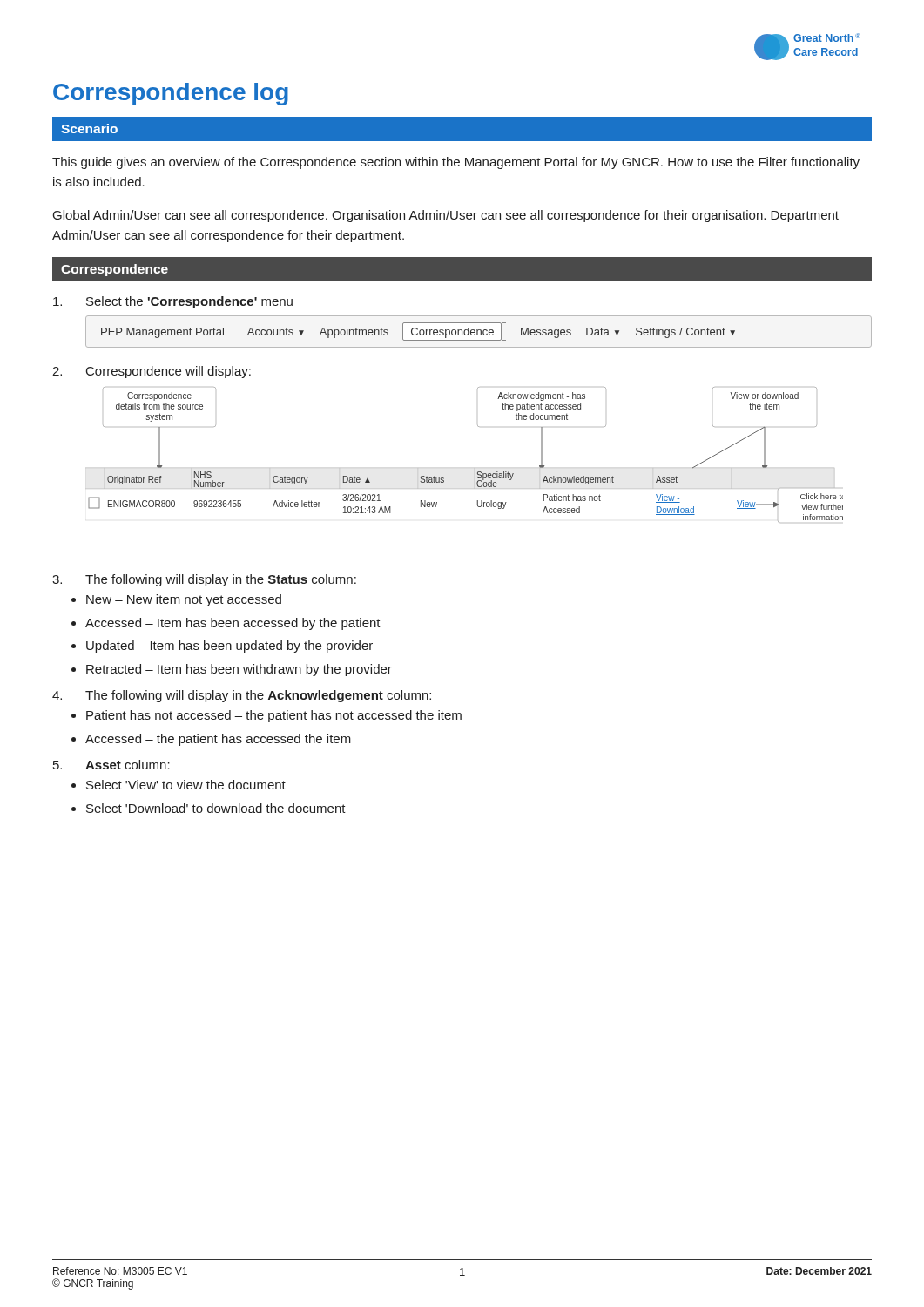924x1307 pixels.
Task: Locate the list item that reads "3. The following will display in the Status"
Action: 205,579
